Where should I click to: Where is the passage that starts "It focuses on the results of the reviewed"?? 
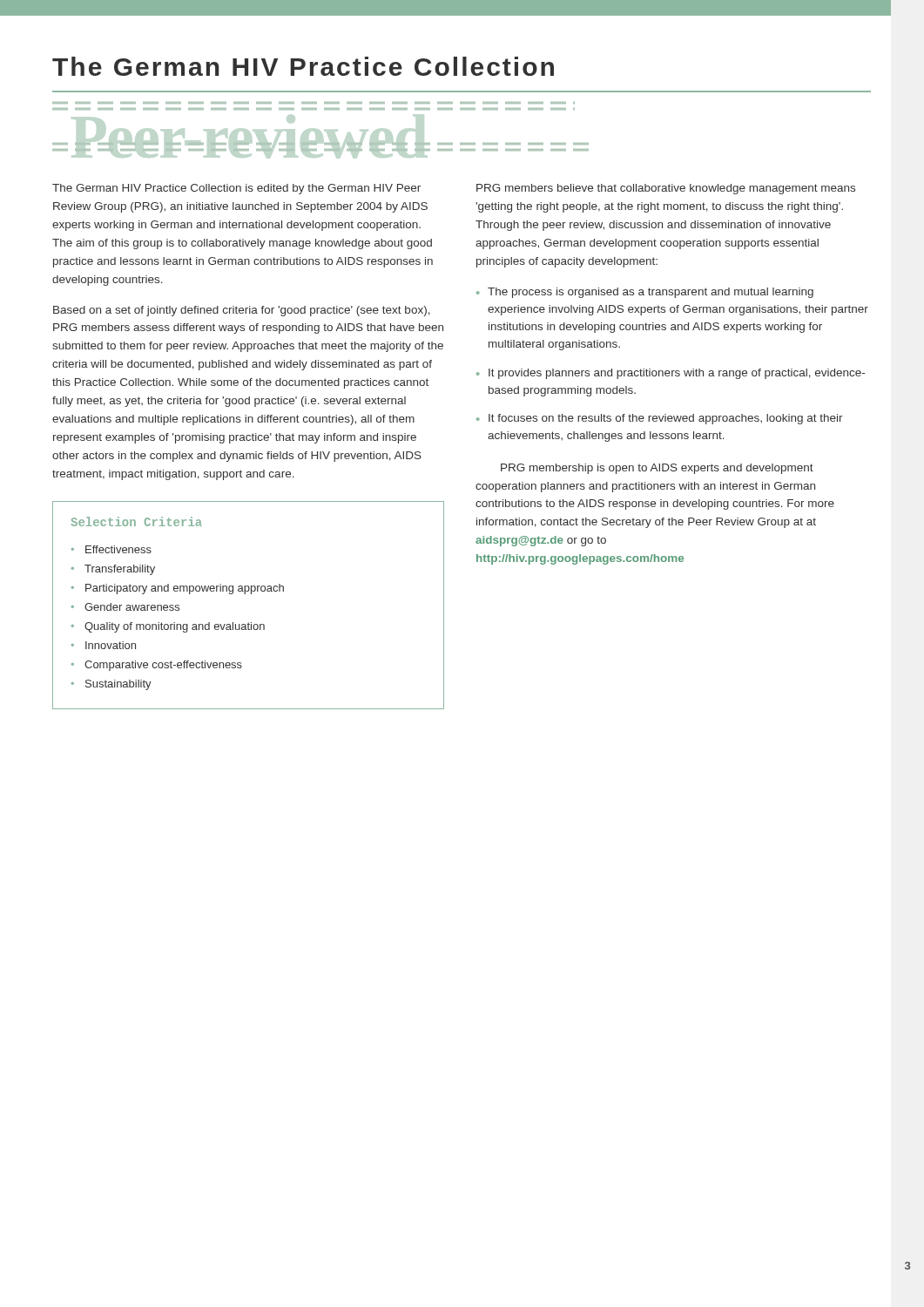click(x=665, y=427)
